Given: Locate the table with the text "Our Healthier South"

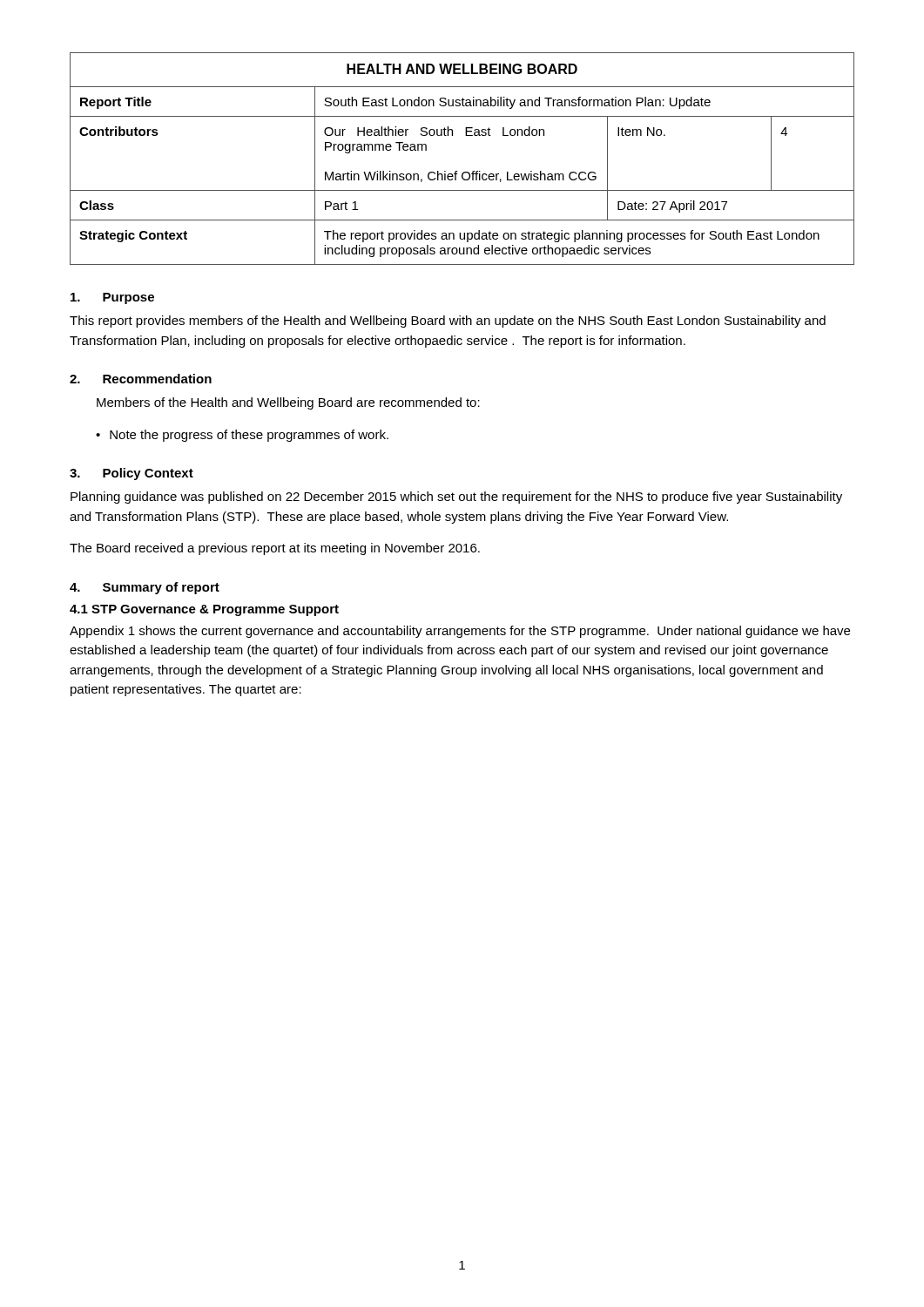Looking at the screenshot, I should tap(462, 159).
